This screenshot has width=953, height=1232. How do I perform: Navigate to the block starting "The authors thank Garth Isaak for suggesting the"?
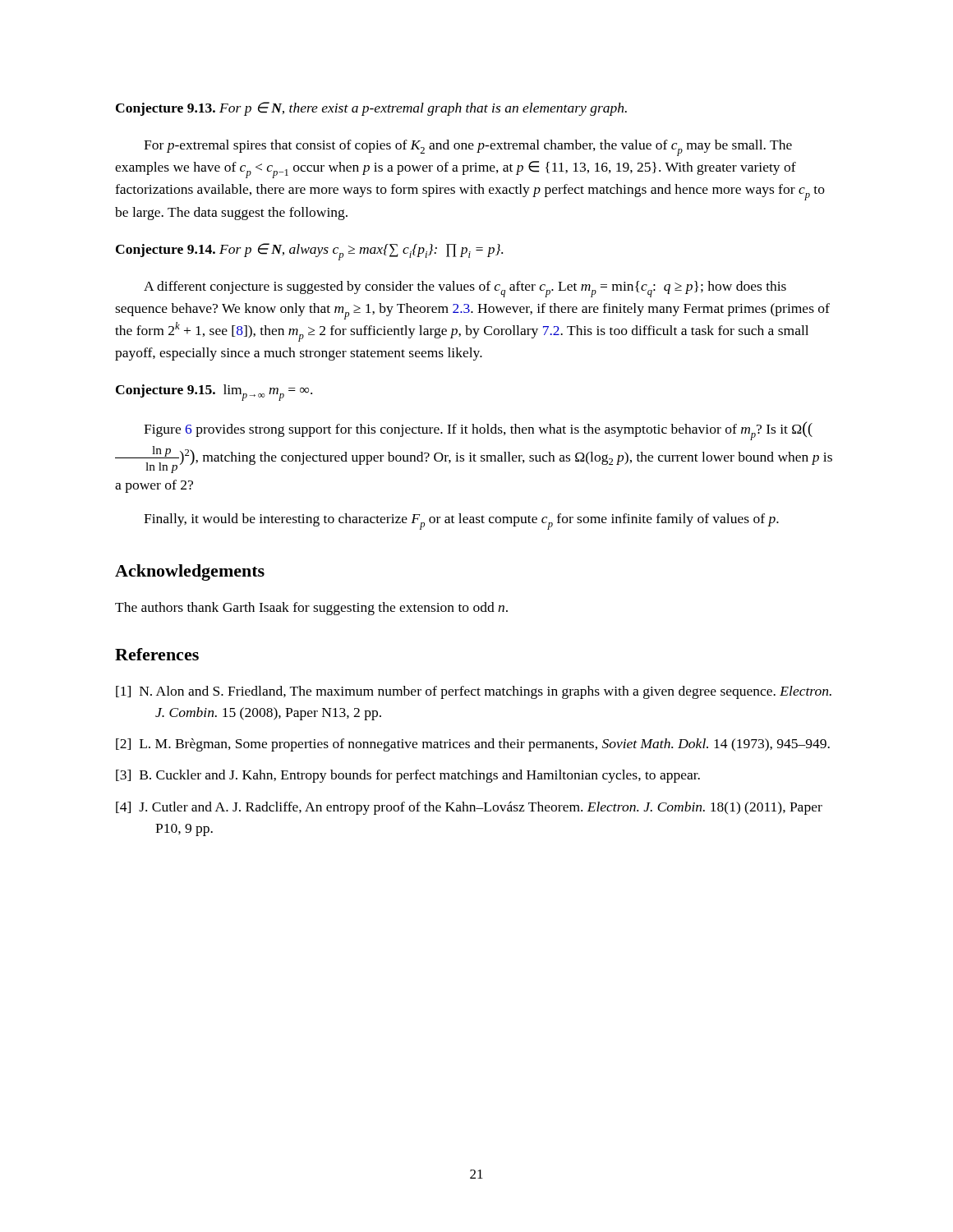[x=476, y=607]
